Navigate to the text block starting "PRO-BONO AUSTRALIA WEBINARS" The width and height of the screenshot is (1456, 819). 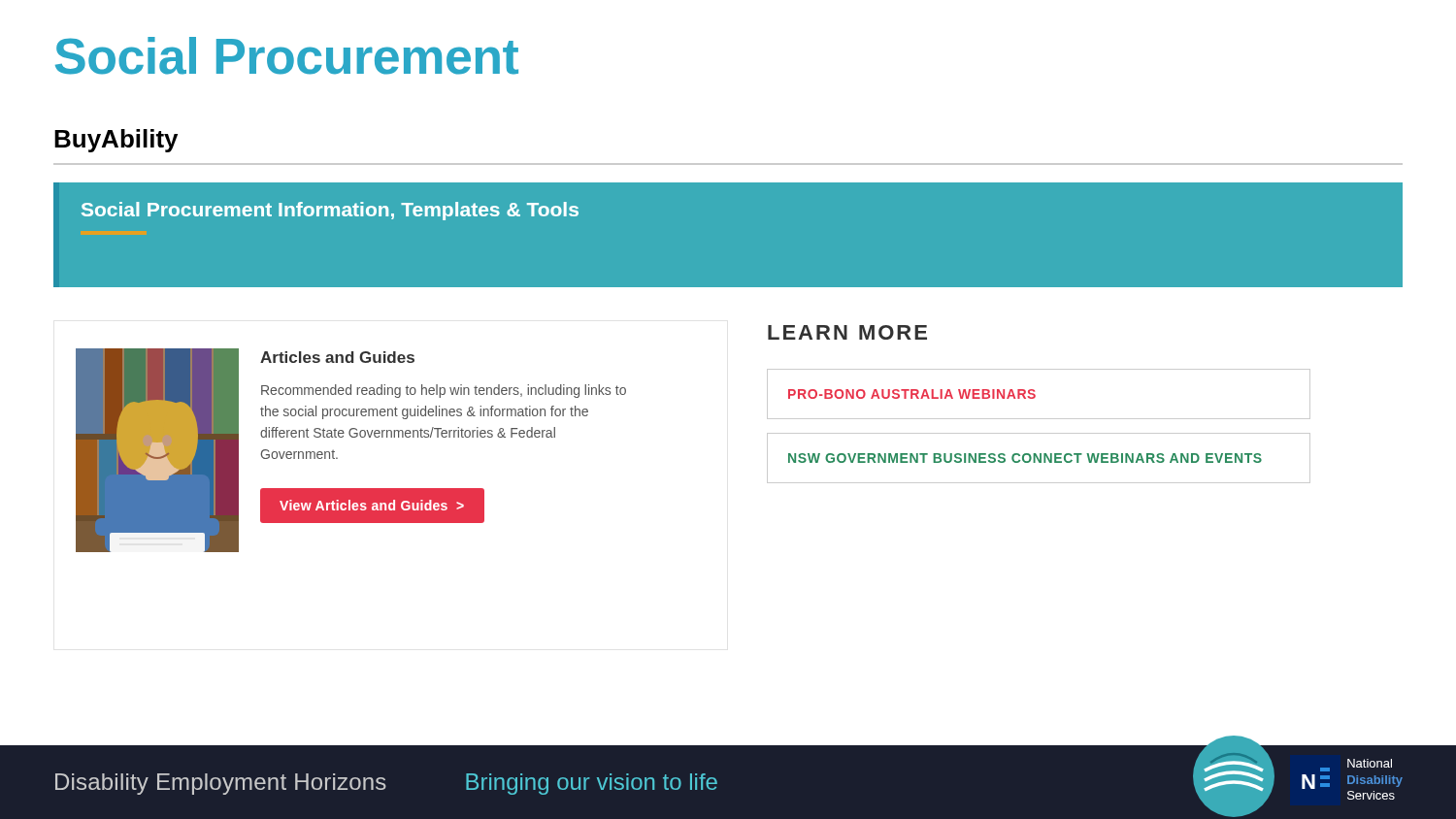(x=912, y=394)
